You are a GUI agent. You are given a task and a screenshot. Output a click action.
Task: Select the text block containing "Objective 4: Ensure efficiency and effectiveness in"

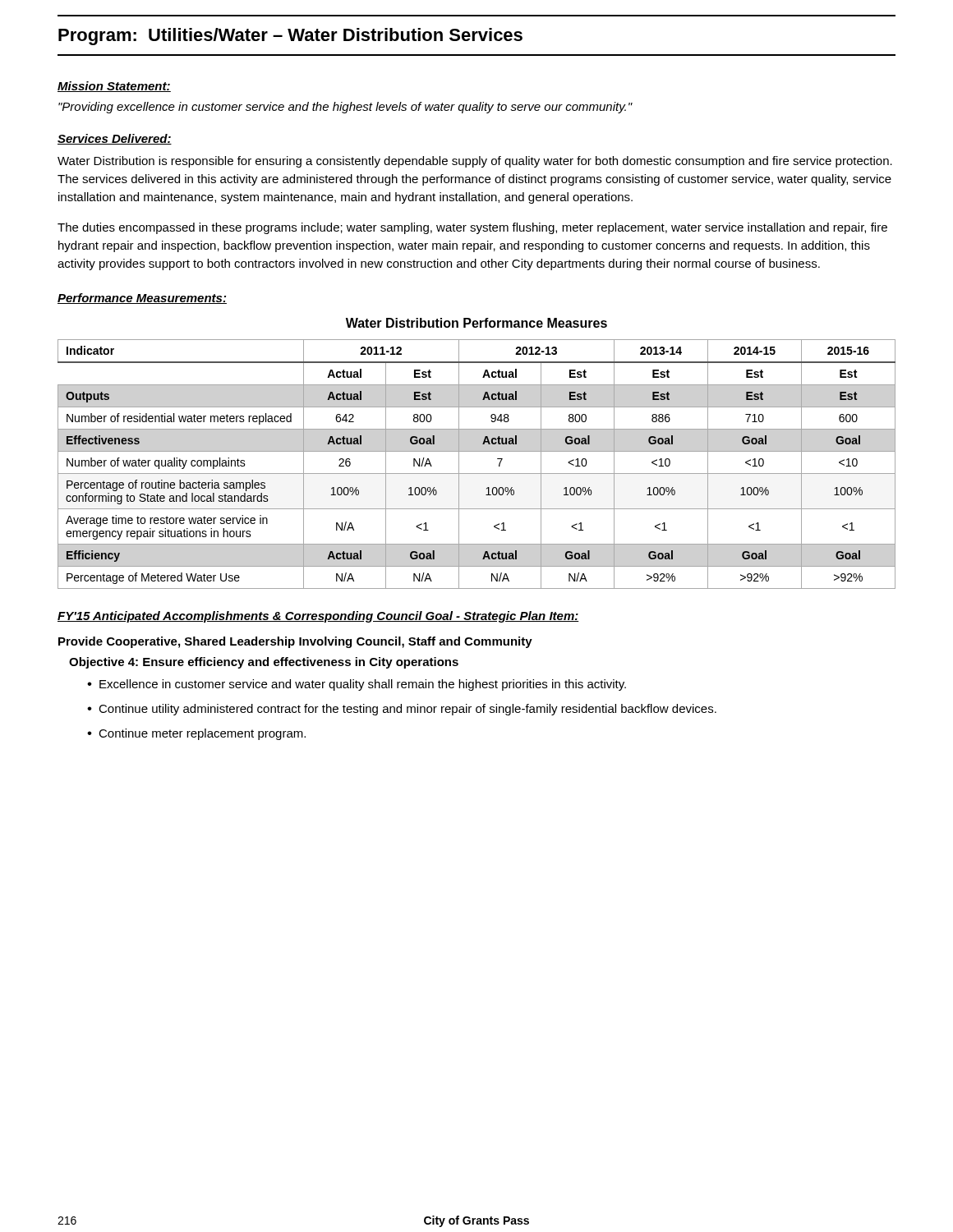pyautogui.click(x=264, y=661)
